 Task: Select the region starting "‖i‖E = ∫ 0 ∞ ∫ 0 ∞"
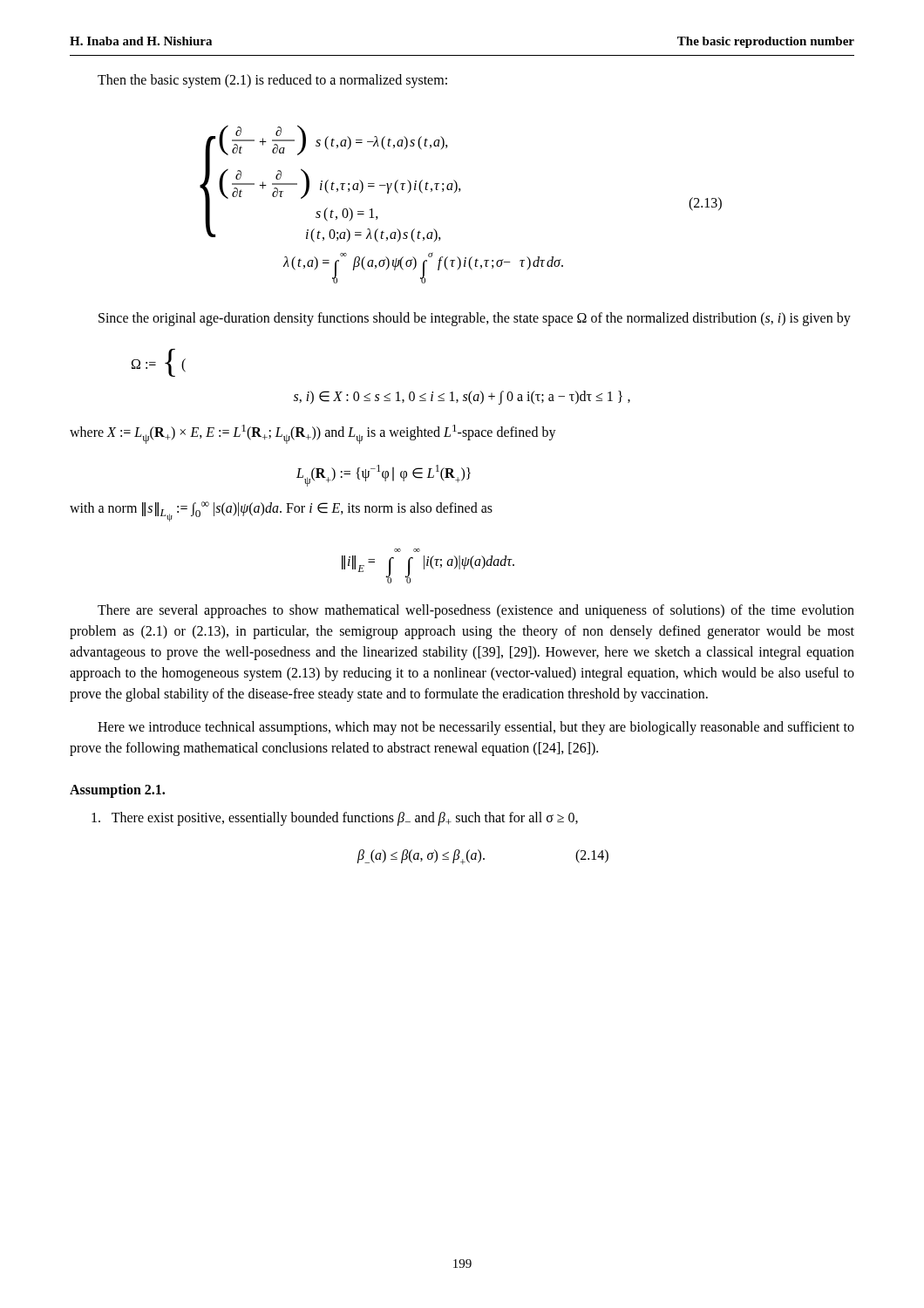tap(462, 562)
